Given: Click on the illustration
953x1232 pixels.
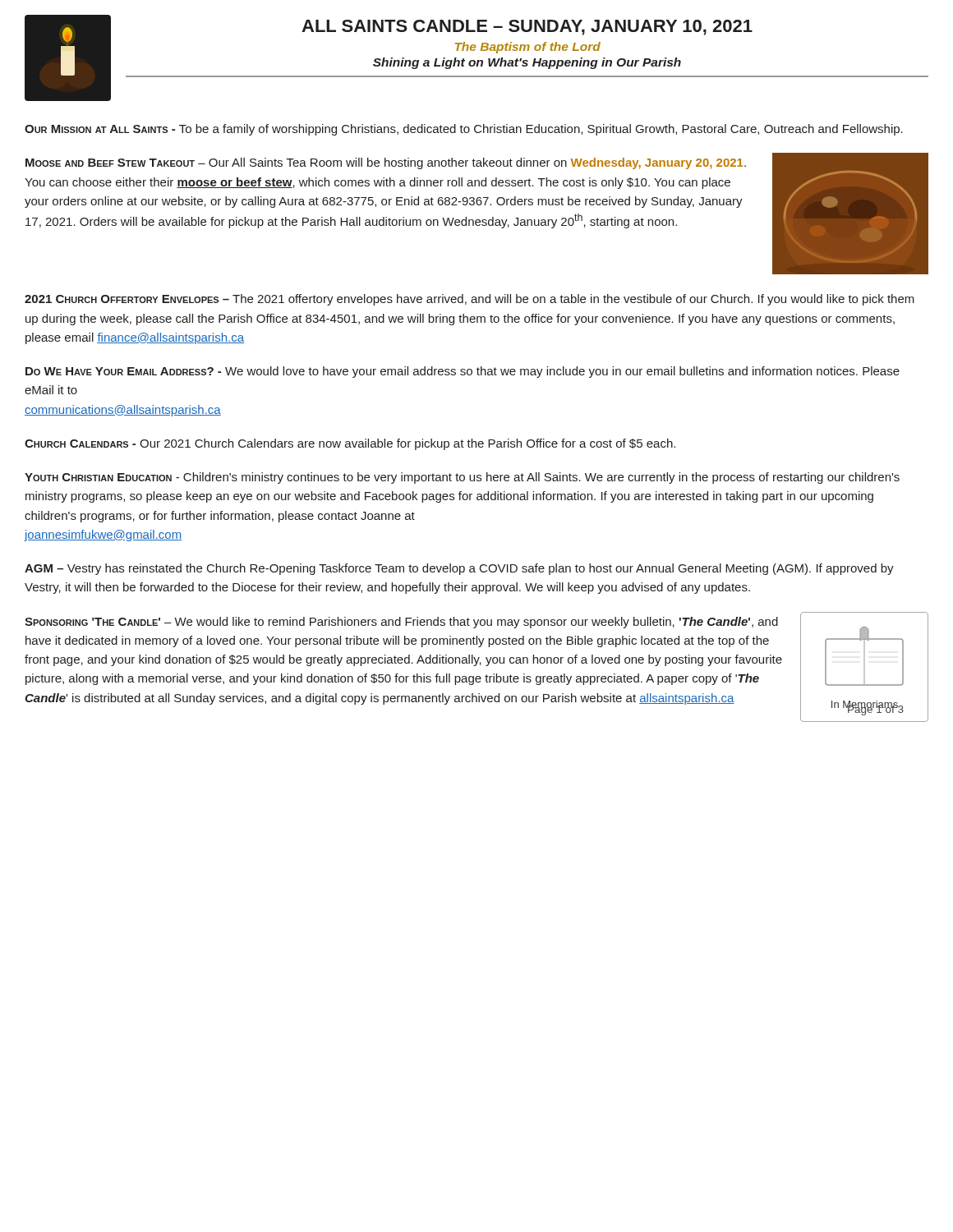Looking at the screenshot, I should pos(864,667).
